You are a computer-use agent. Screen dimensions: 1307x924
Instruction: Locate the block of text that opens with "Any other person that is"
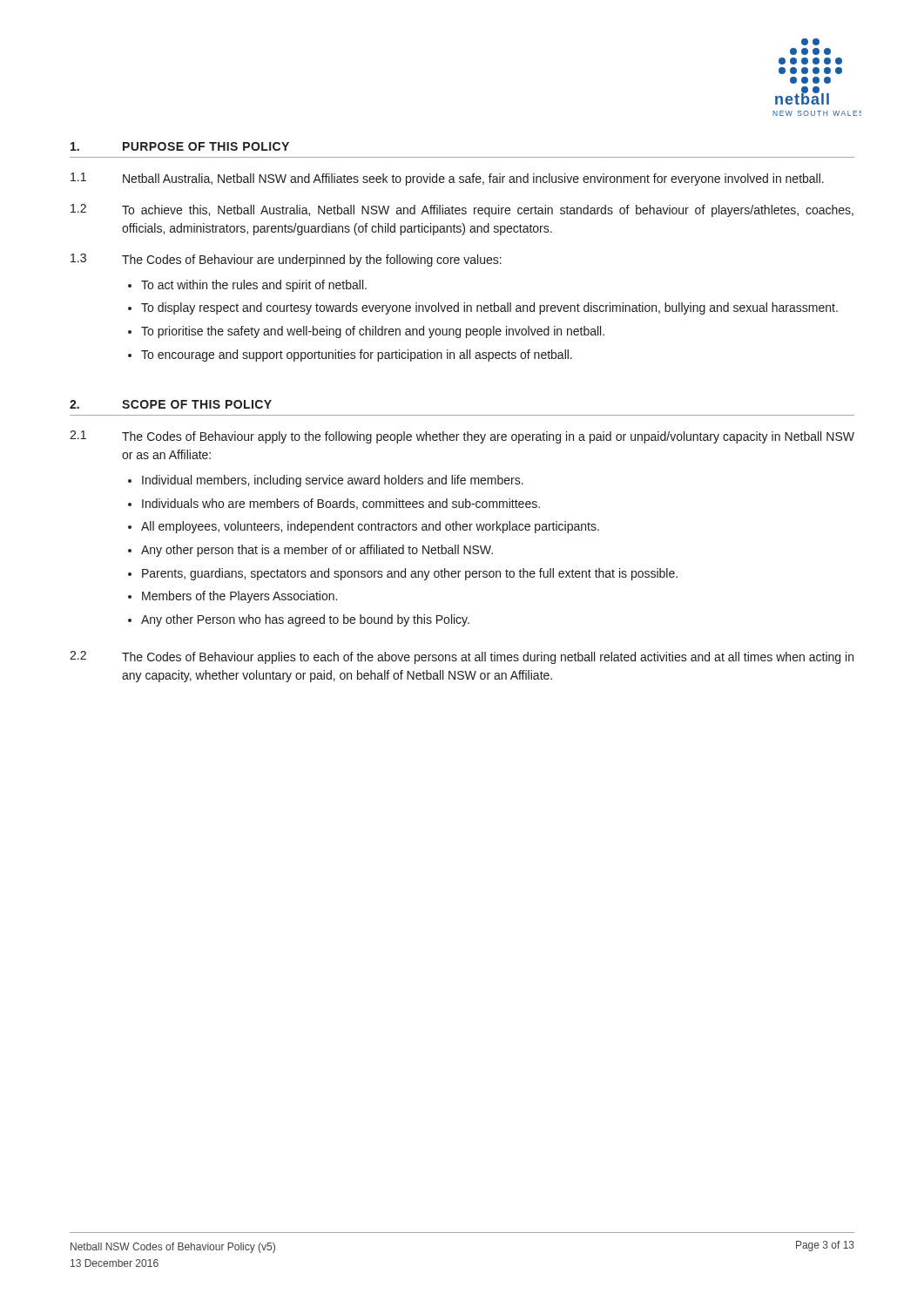(318, 550)
